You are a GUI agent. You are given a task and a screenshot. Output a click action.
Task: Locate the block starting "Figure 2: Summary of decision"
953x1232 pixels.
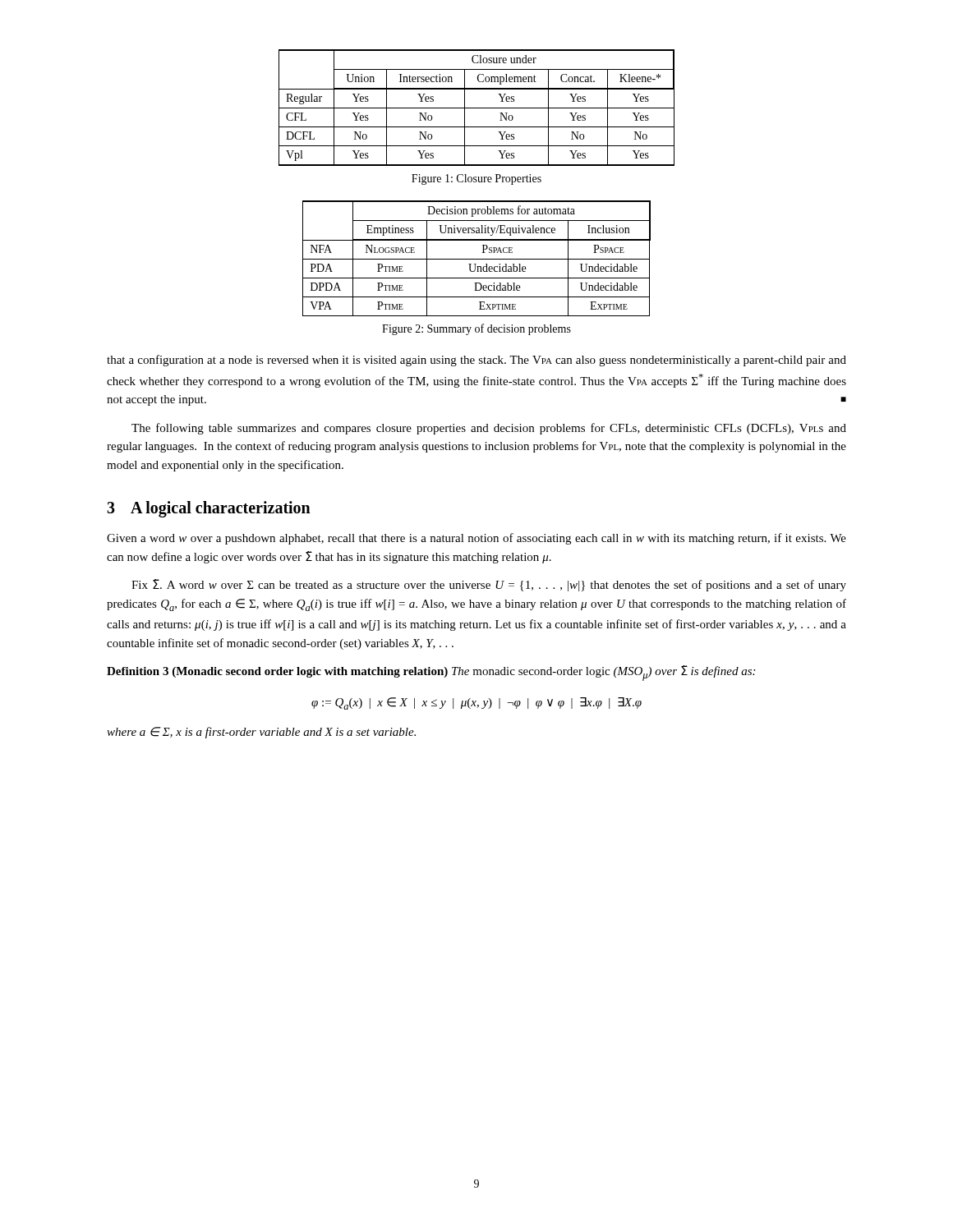click(x=476, y=329)
